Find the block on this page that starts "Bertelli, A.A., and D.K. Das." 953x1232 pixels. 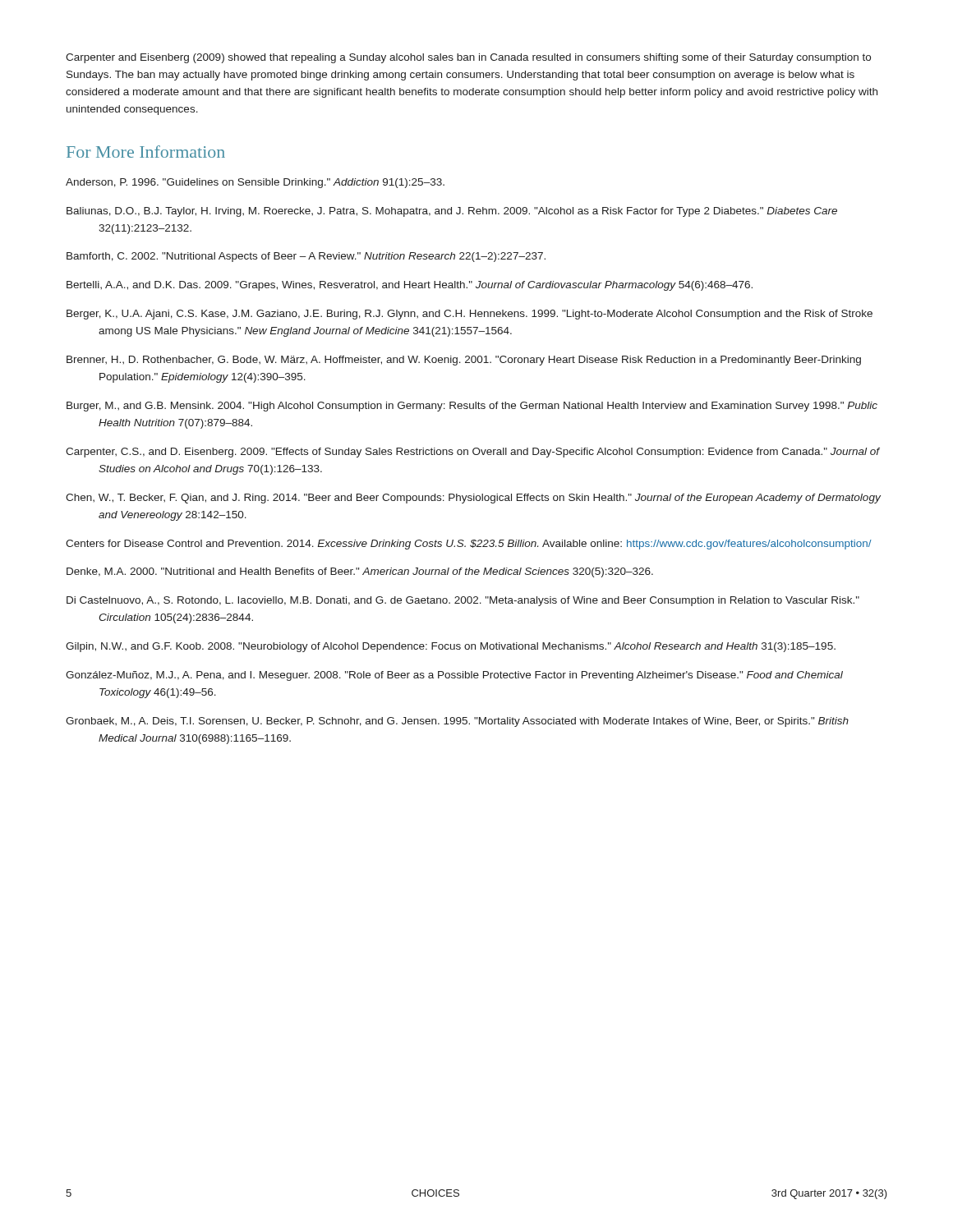click(410, 285)
